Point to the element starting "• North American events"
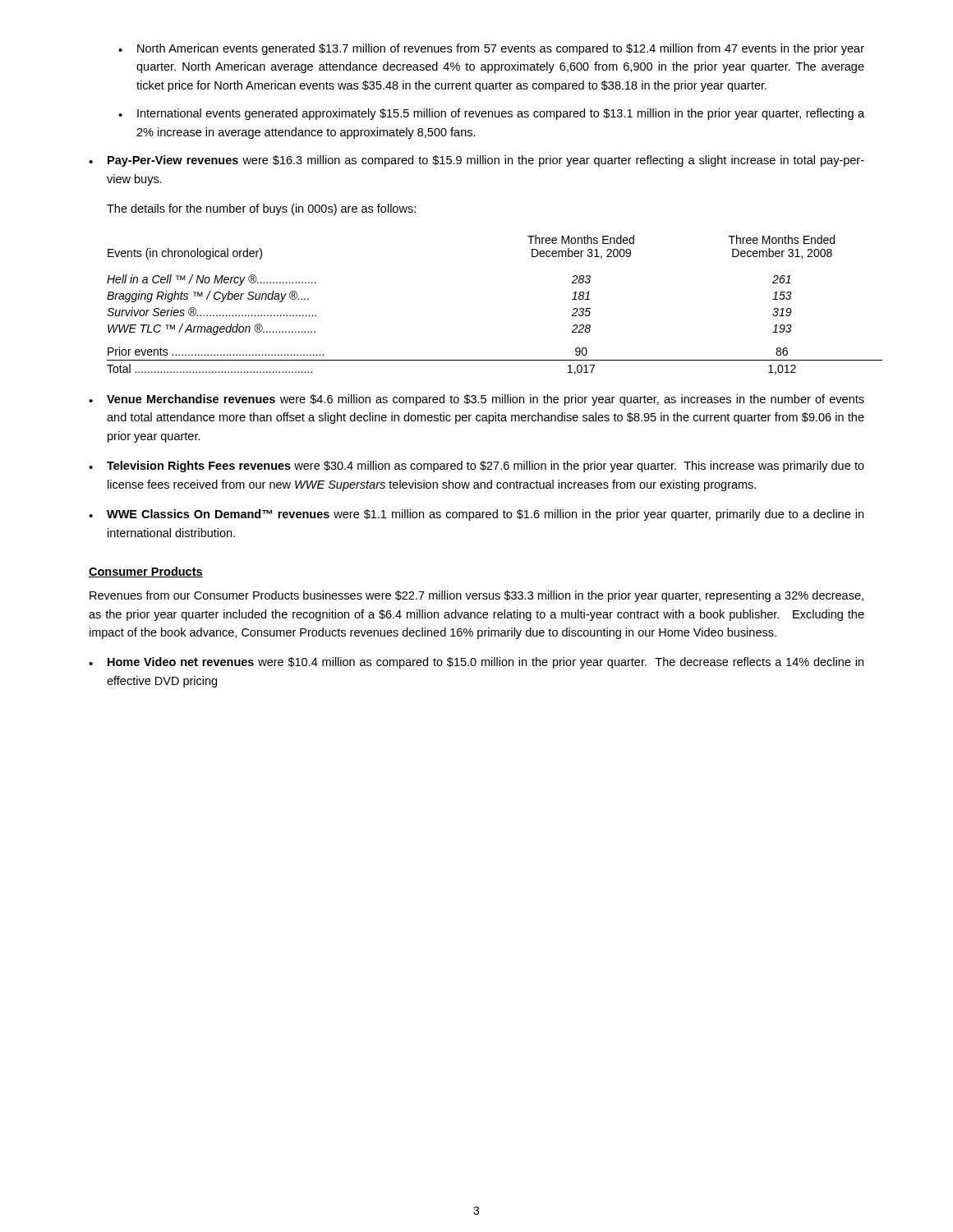This screenshot has height=1232, width=953. coord(491,90)
